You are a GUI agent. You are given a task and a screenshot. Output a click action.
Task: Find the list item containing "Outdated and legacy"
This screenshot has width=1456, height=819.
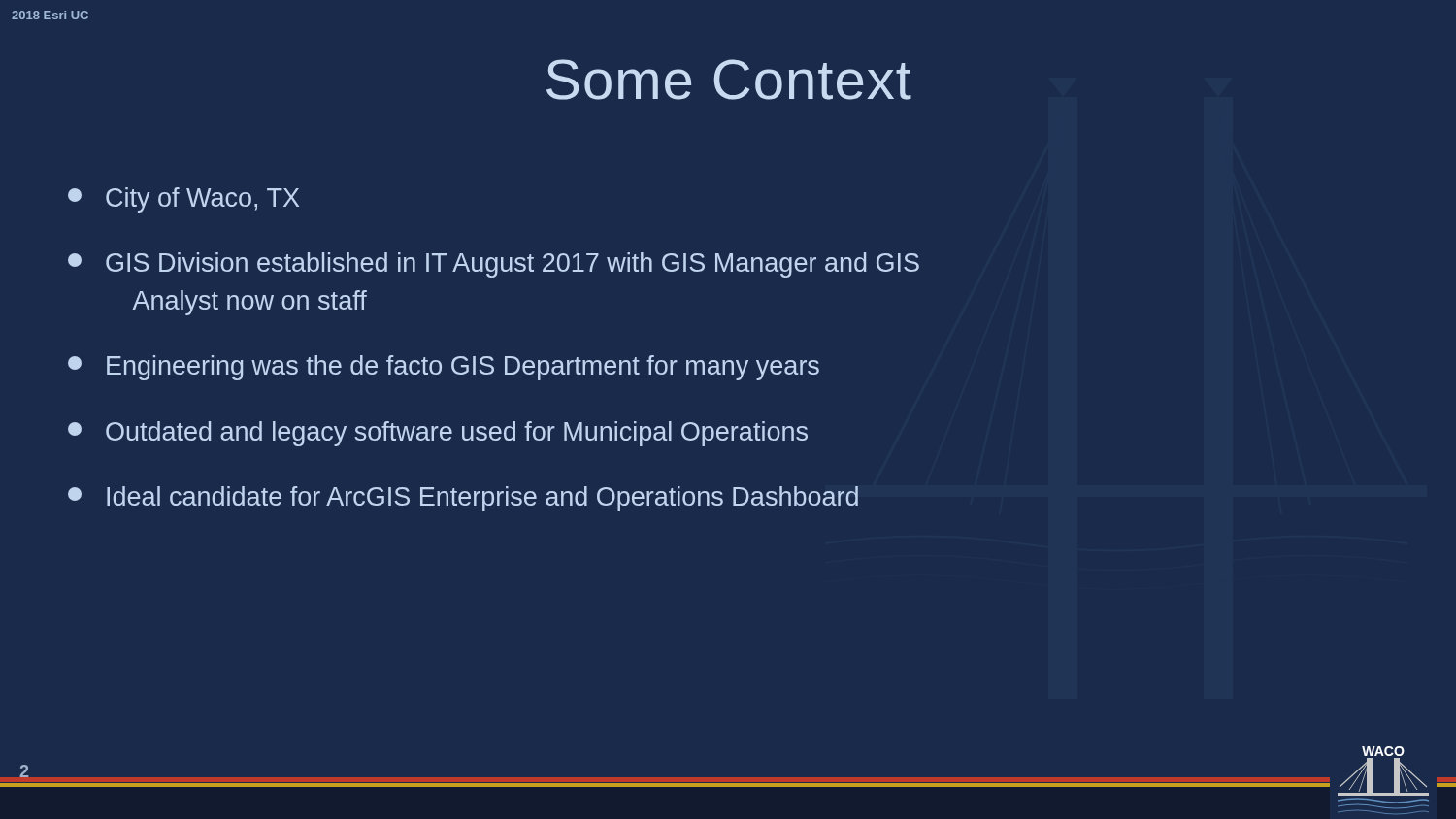[x=438, y=432]
